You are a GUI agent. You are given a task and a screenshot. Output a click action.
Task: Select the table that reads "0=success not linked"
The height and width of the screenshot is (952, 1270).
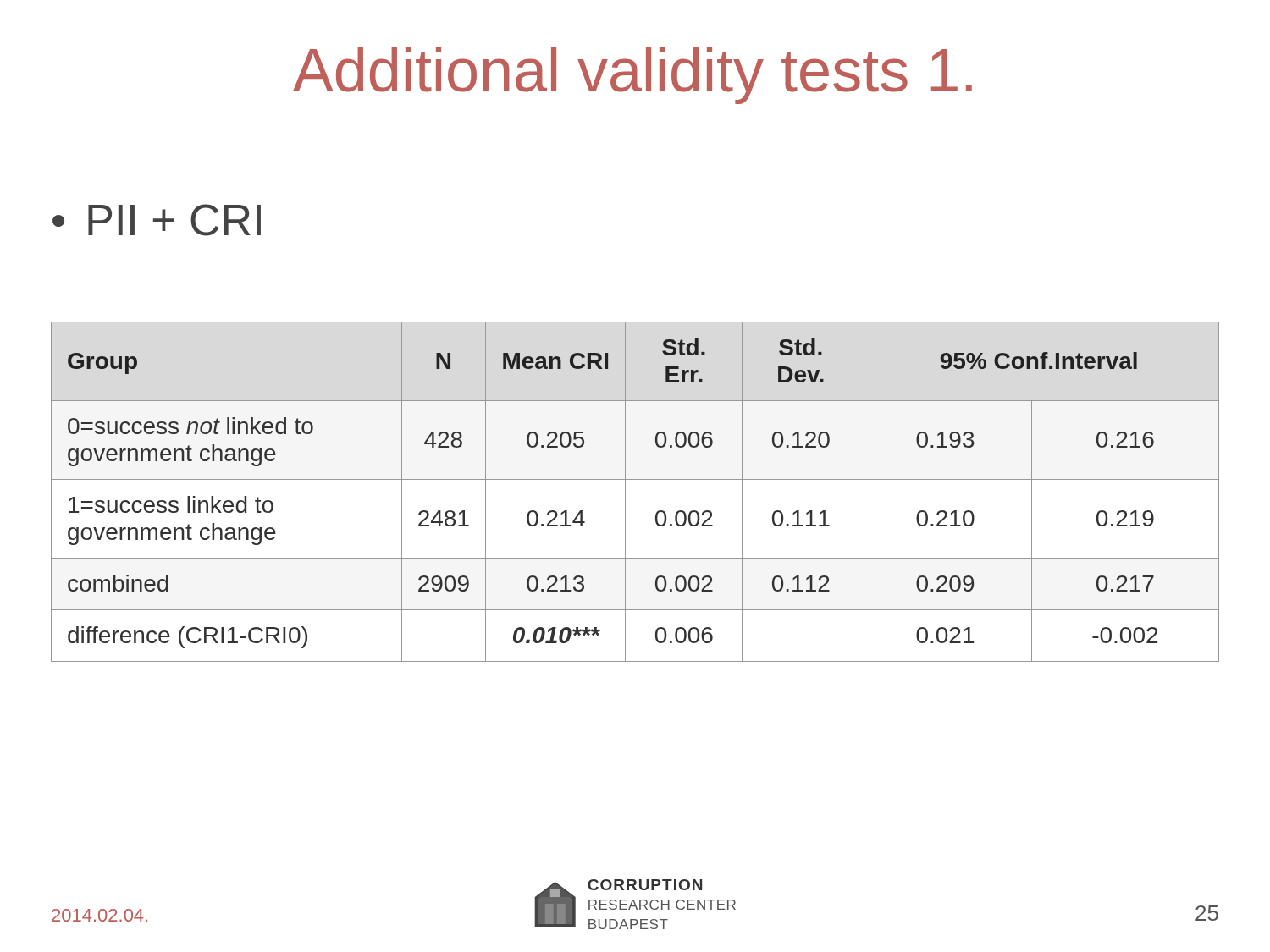pos(635,492)
